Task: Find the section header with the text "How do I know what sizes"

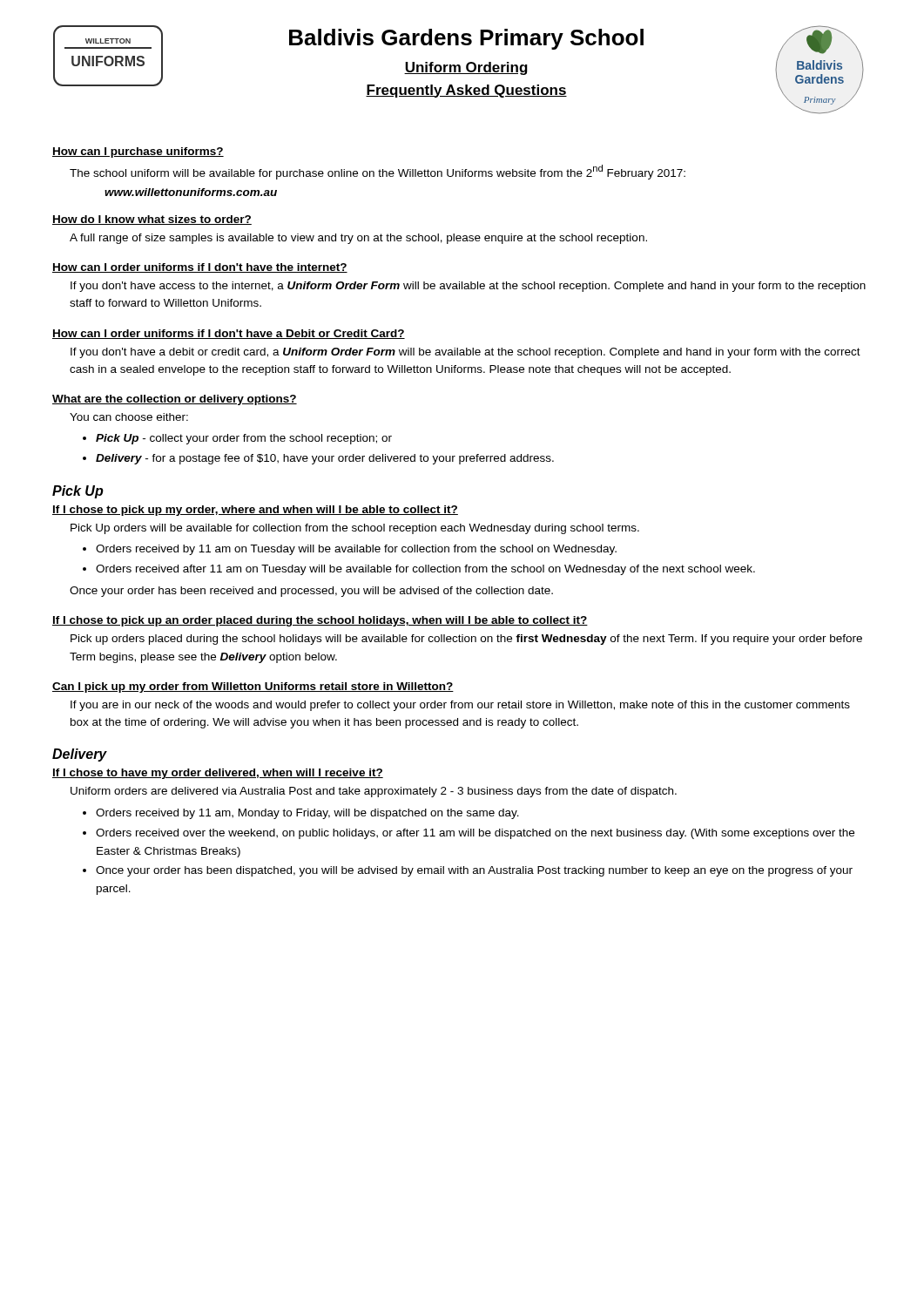Action: (x=462, y=230)
